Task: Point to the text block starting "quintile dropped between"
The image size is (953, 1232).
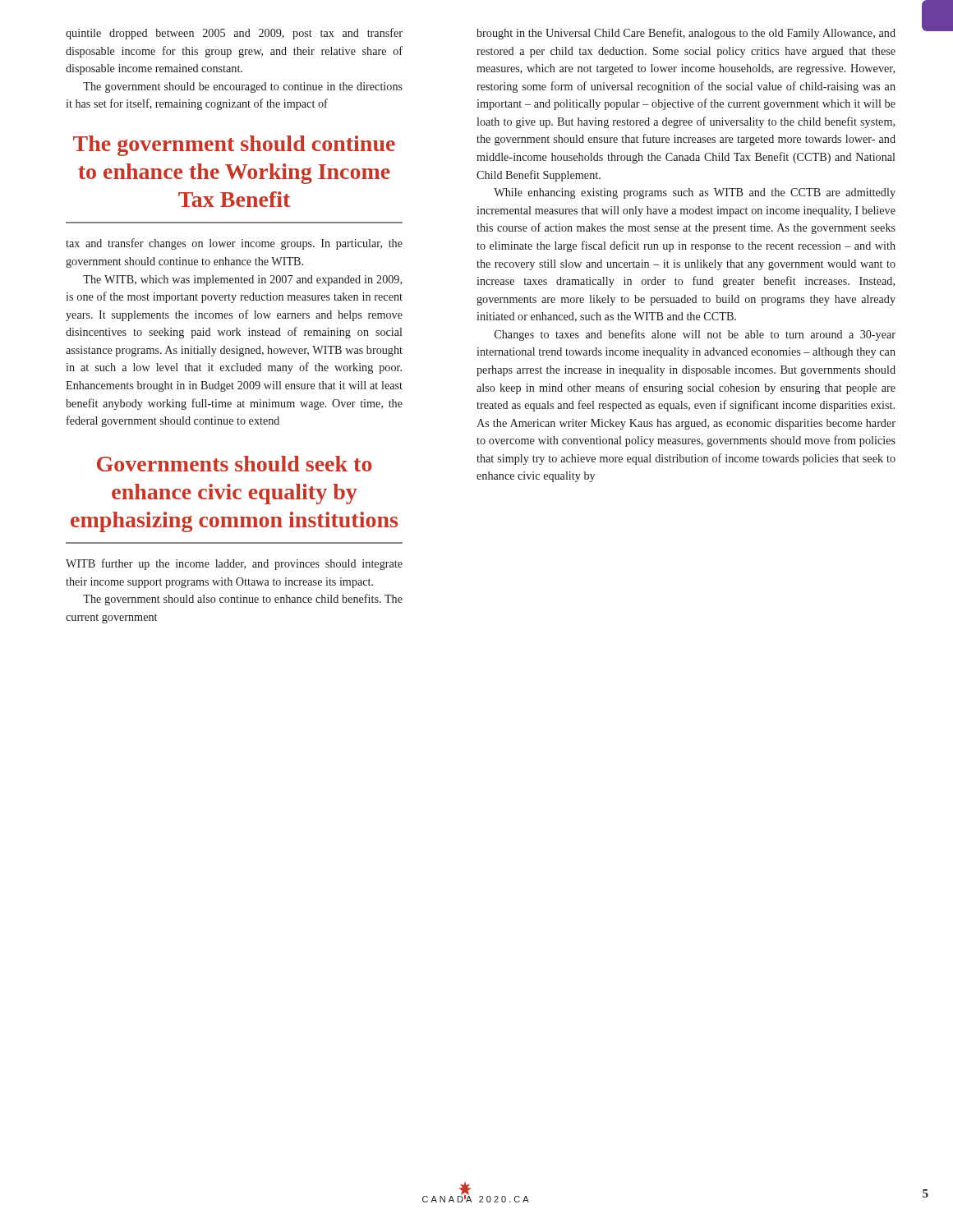Action: 234,69
